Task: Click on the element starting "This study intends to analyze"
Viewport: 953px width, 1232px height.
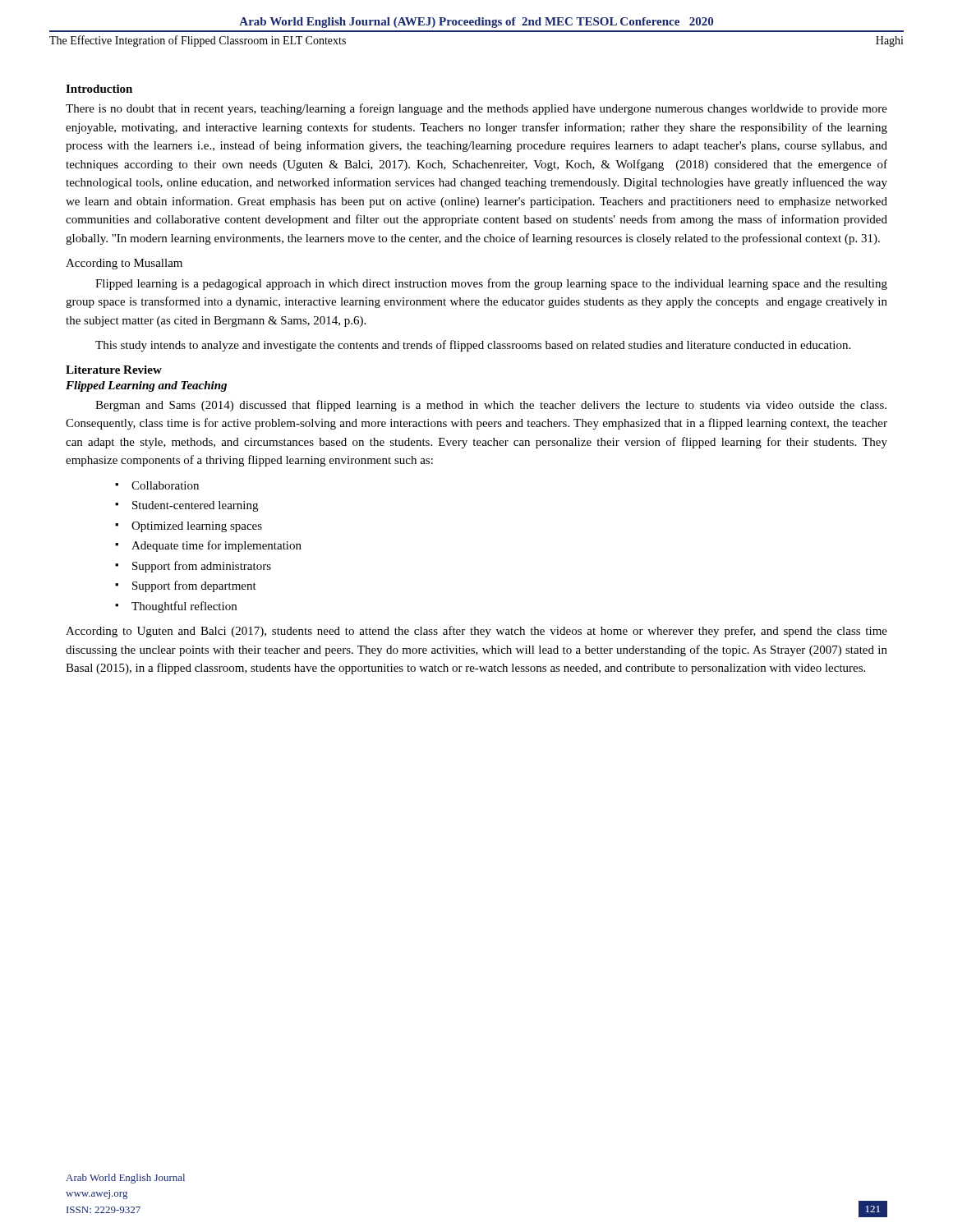Action: click(476, 345)
